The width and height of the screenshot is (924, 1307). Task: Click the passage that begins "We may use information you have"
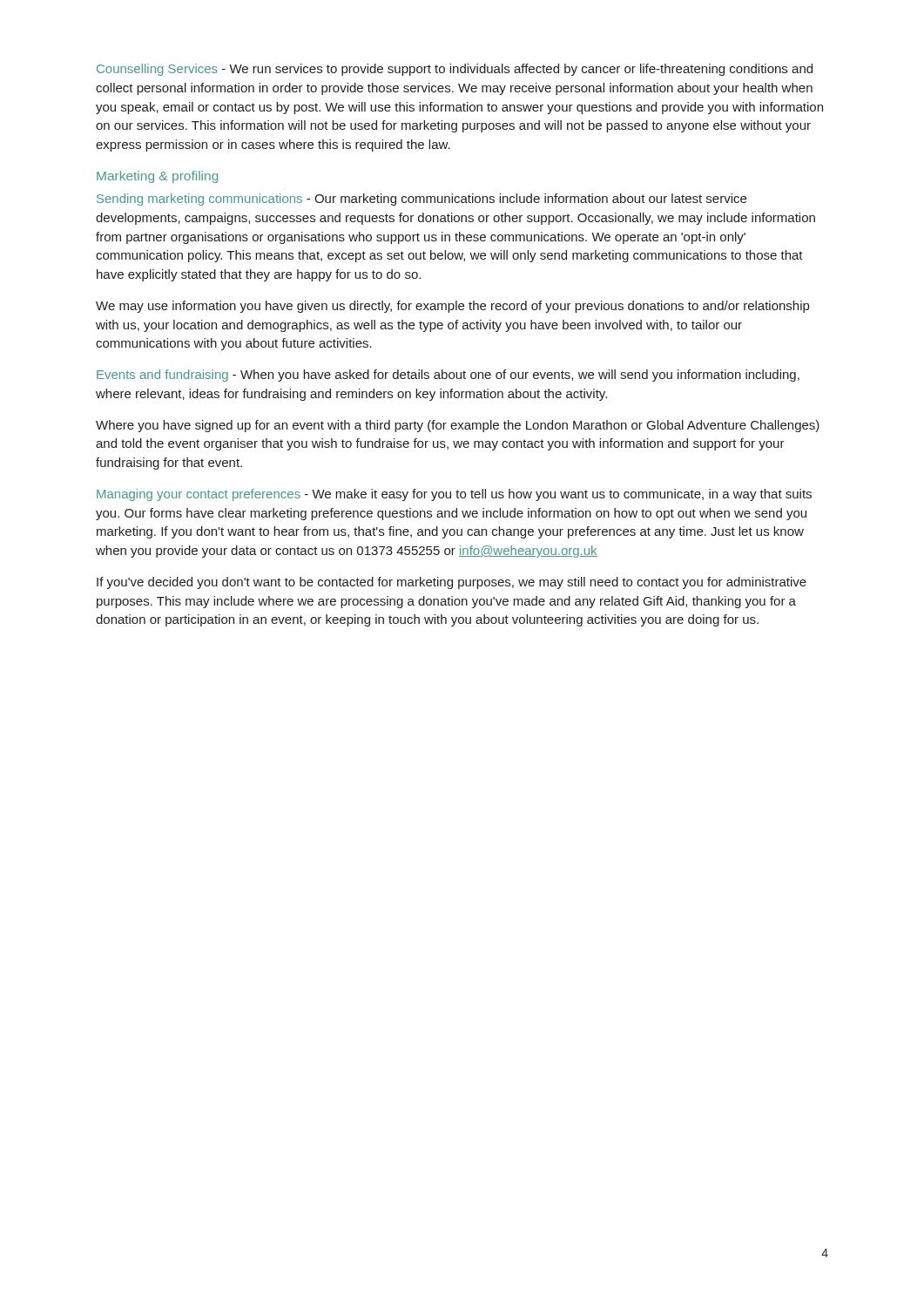click(x=462, y=325)
